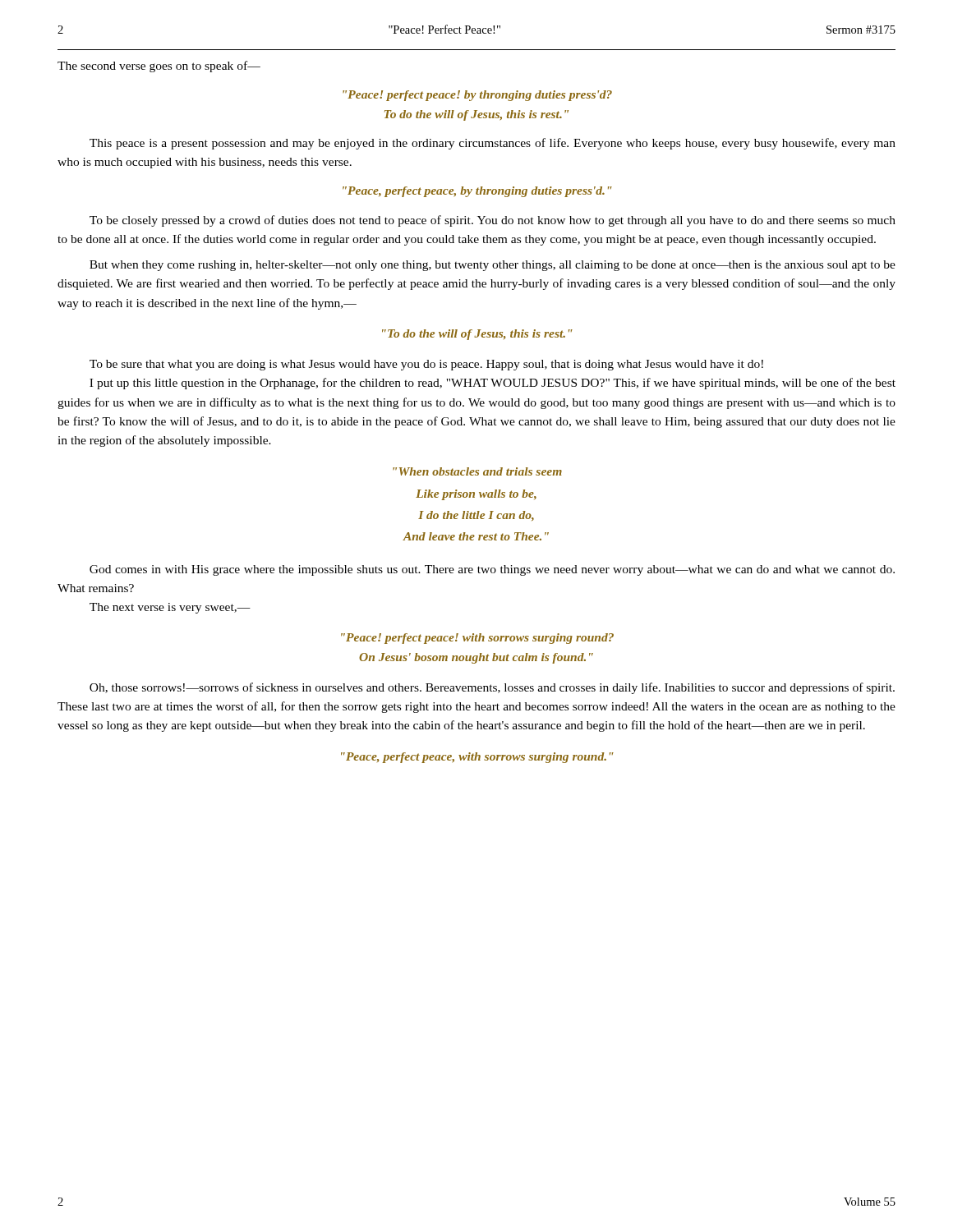Viewport: 953px width, 1232px height.
Task: Point to the block beginning ""When obstacles and trials seem Like prison"
Action: [476, 504]
